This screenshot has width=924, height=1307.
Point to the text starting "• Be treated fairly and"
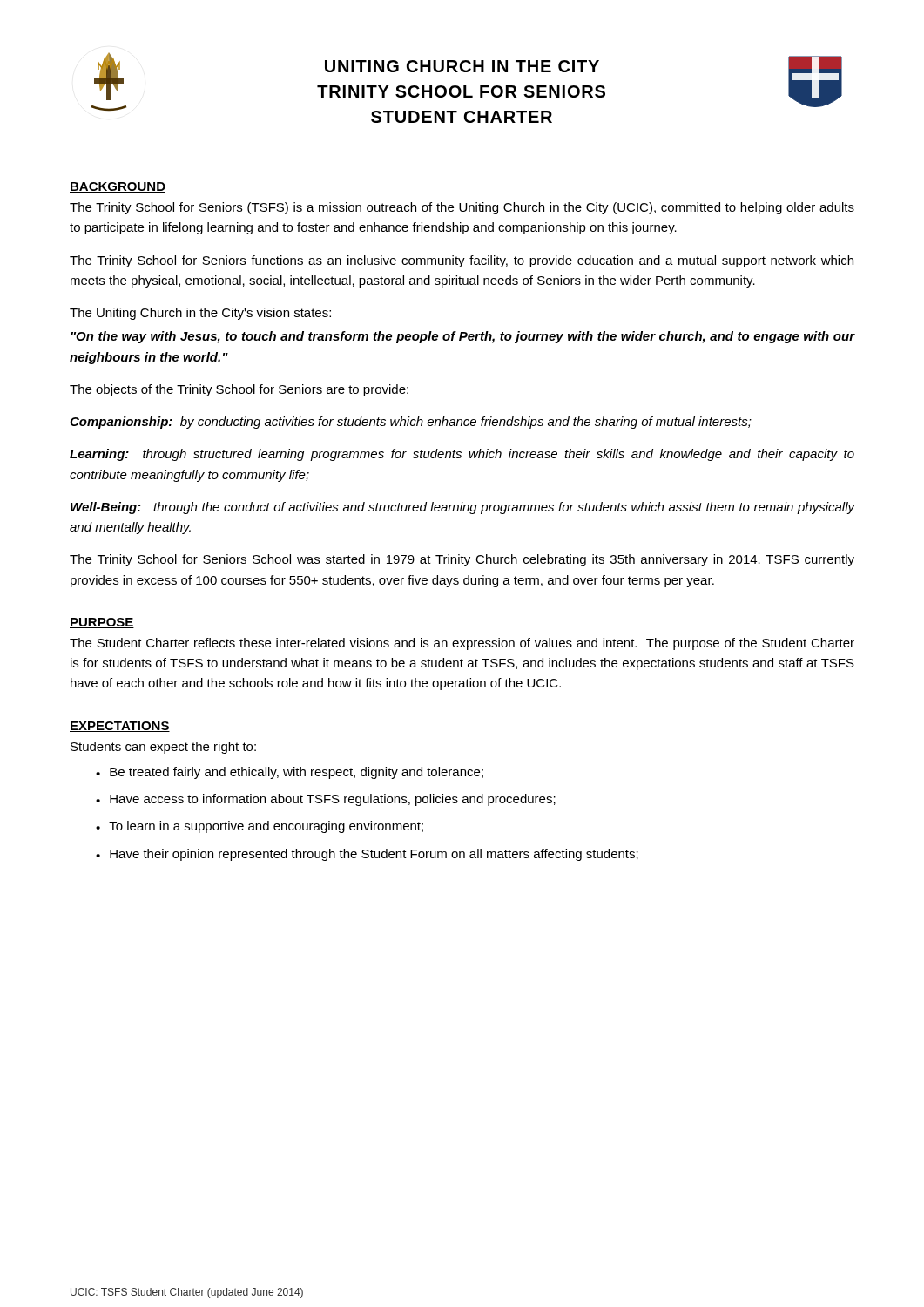(x=290, y=772)
